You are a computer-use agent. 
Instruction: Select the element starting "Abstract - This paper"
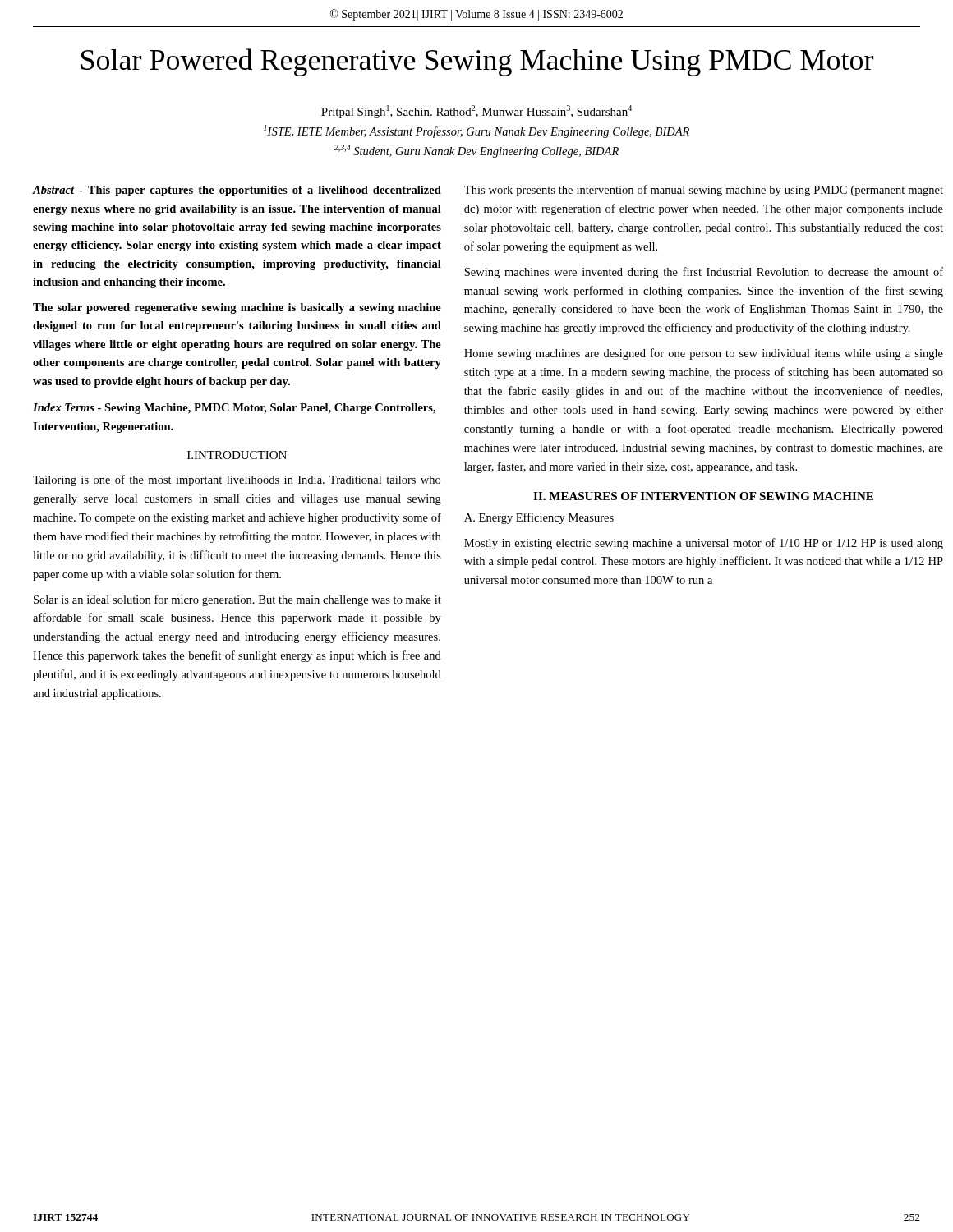237,191
